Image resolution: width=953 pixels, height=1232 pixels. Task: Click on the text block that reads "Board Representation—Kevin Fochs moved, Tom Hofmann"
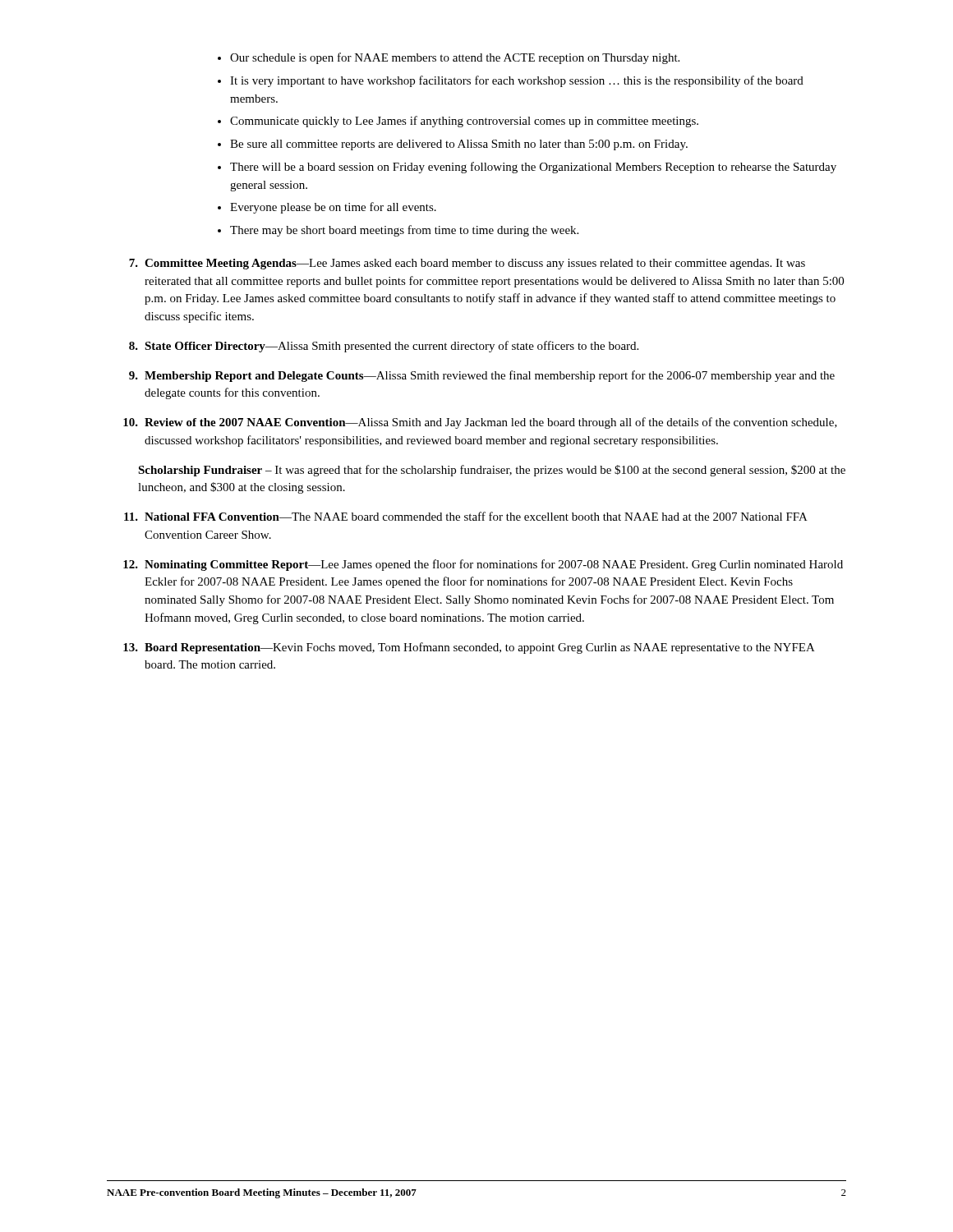[476, 656]
